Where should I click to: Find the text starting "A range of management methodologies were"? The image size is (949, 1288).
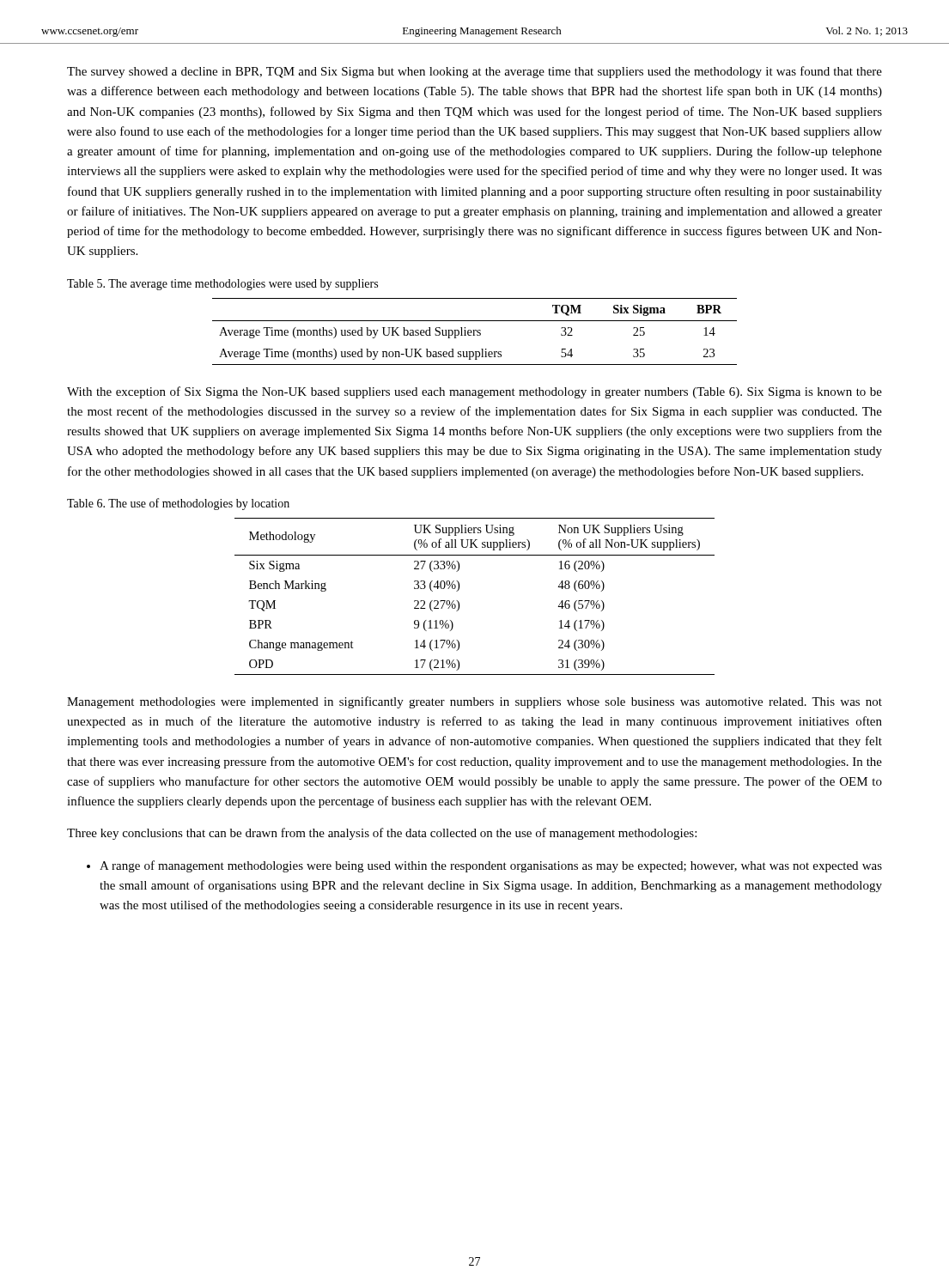coord(491,885)
